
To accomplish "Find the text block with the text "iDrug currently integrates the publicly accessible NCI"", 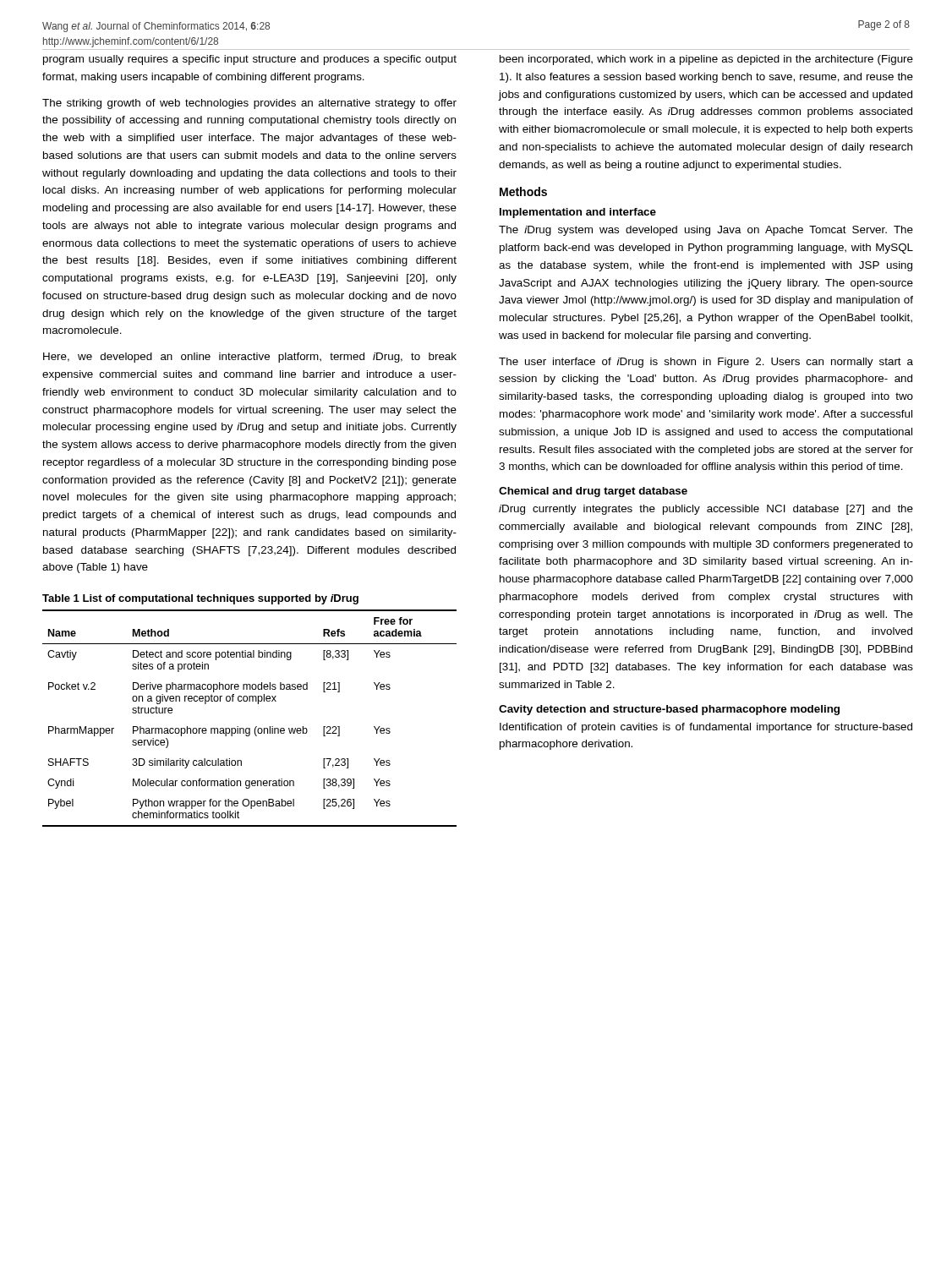I will tap(706, 596).
